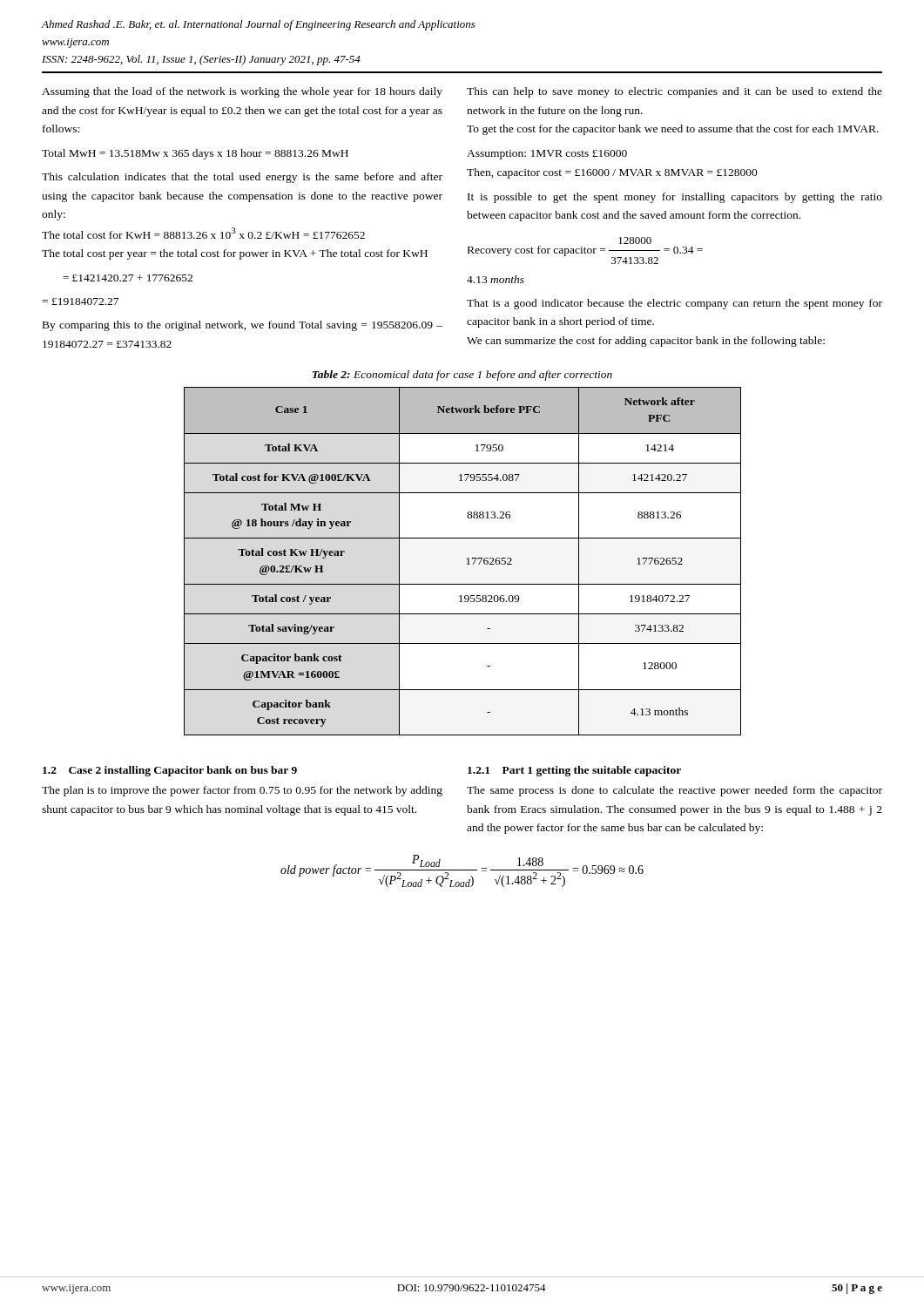Viewport: 924px width, 1307px height.
Task: Find the text block starting "1.2 Case 2 installing"
Action: point(169,770)
